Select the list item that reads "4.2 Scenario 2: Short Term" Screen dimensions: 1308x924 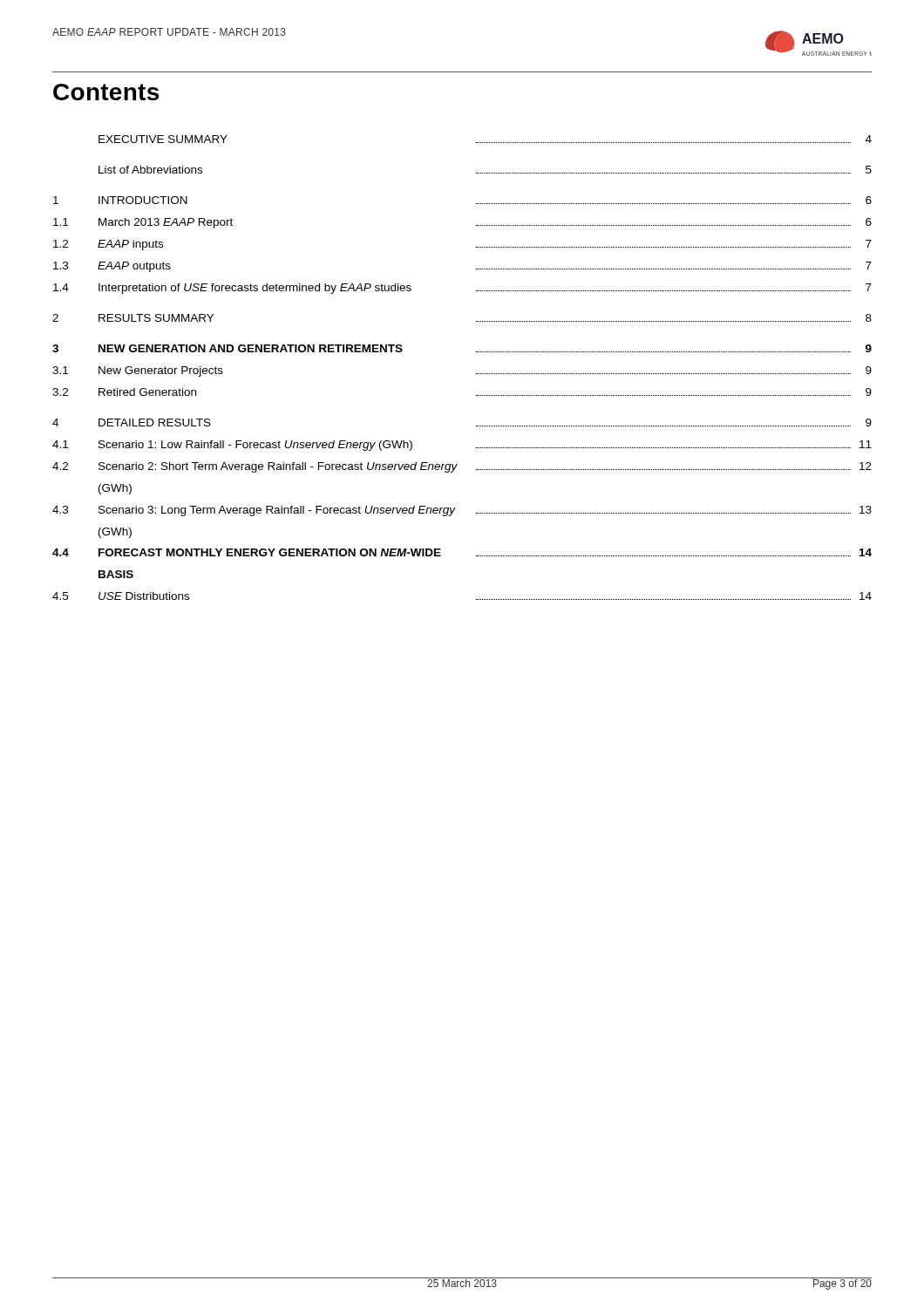pos(462,477)
